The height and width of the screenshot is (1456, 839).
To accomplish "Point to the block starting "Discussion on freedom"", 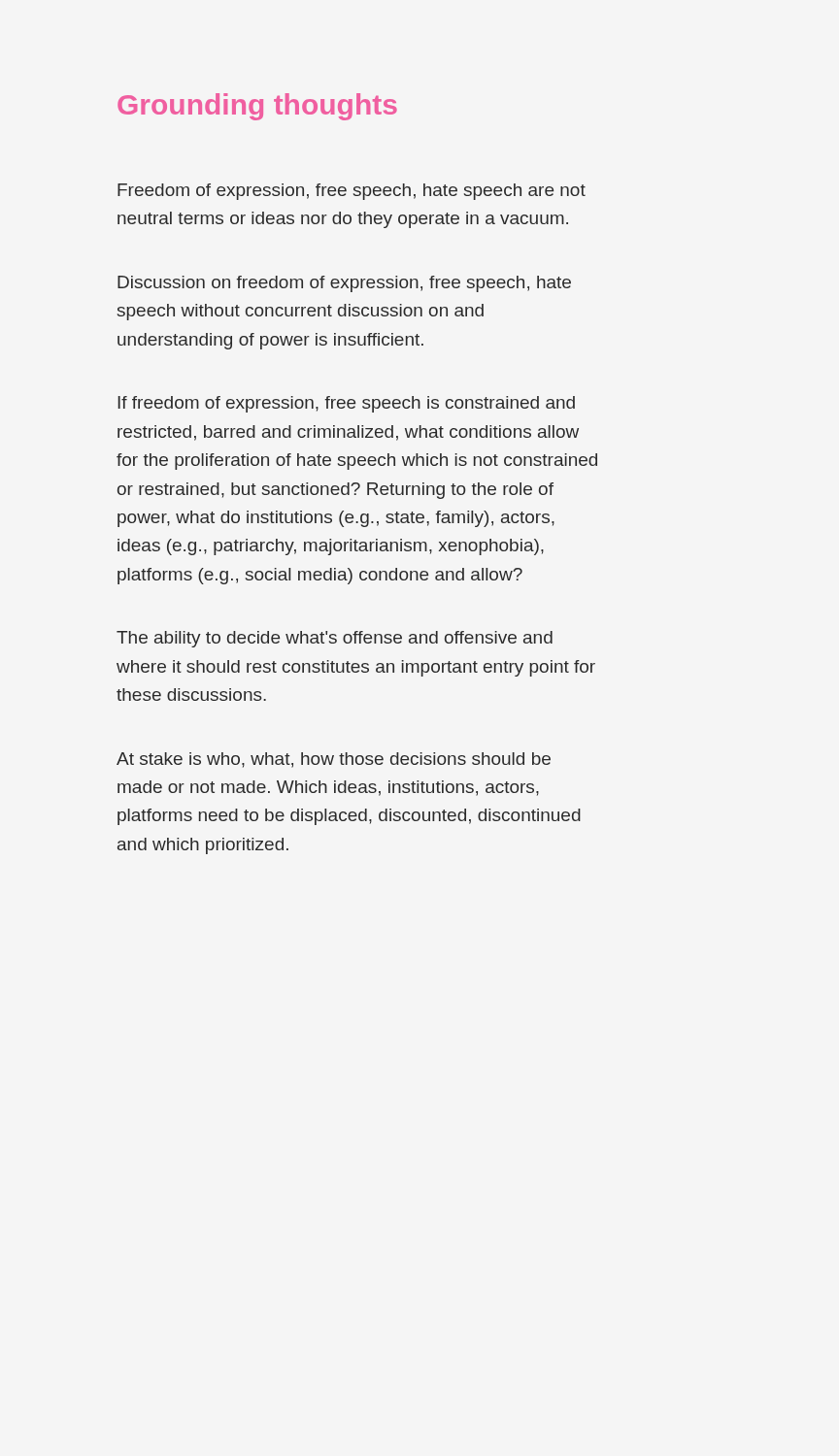I will pyautogui.click(x=359, y=311).
